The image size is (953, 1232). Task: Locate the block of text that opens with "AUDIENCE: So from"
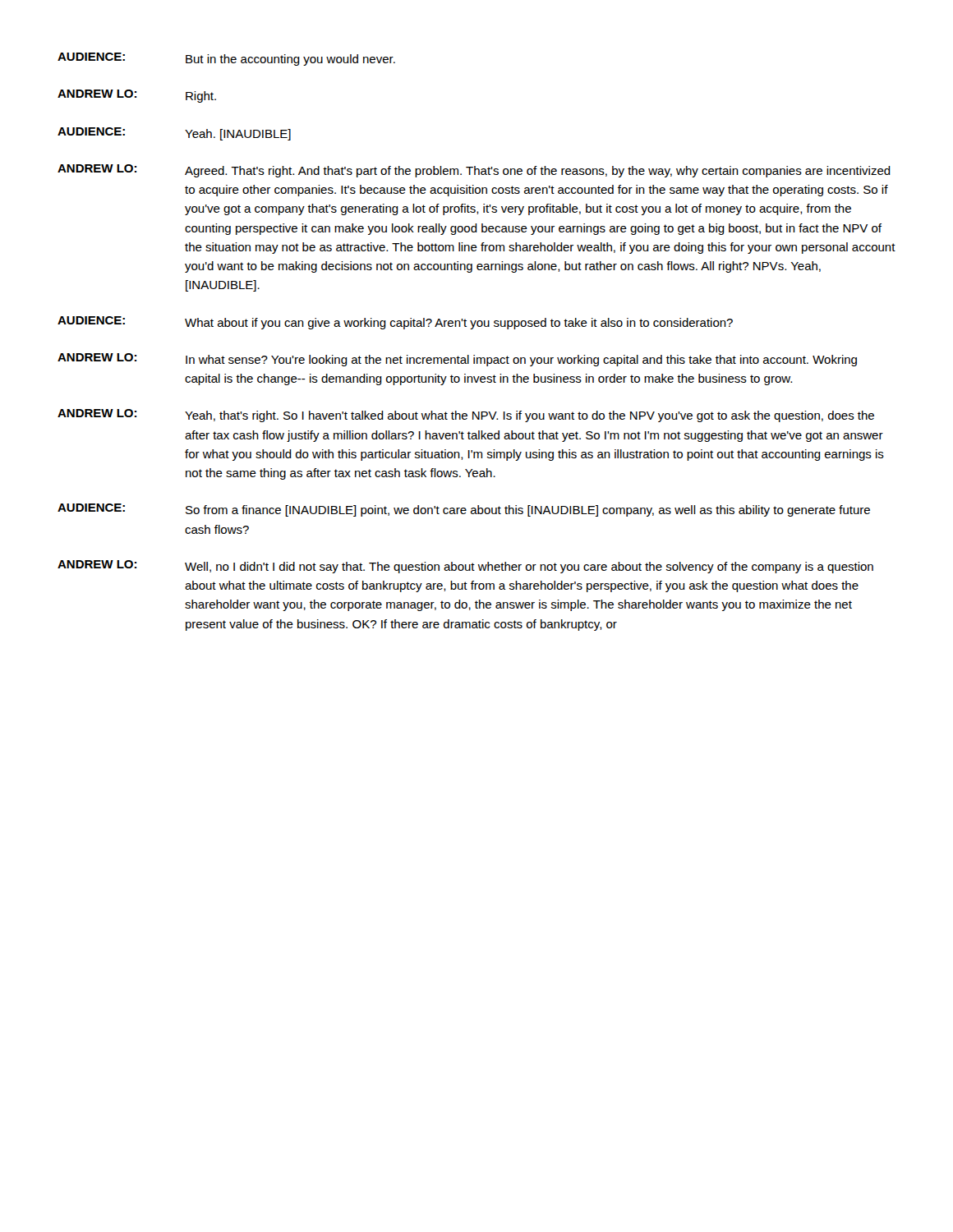point(476,520)
